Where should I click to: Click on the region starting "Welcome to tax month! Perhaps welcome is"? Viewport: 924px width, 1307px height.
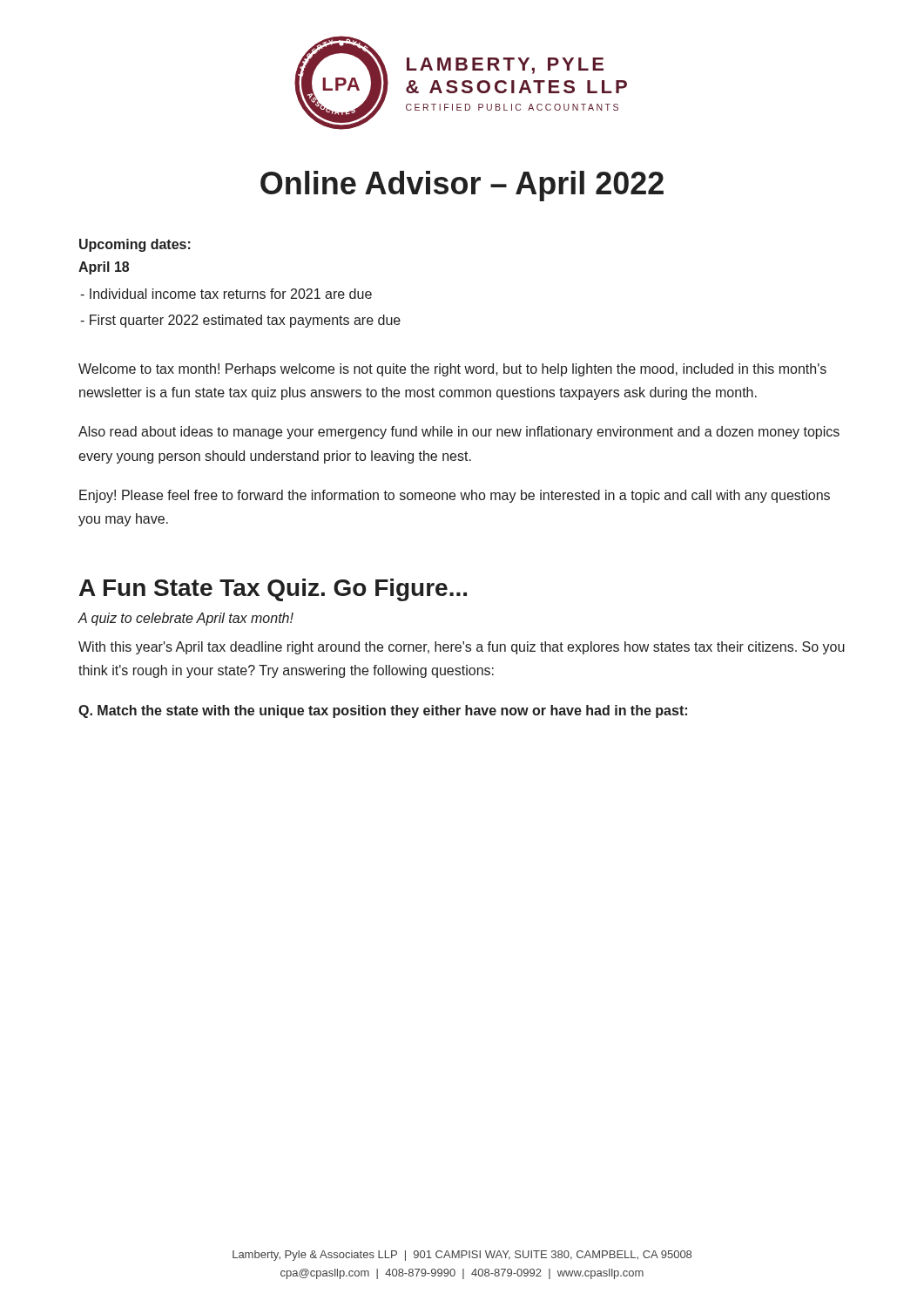tap(453, 381)
